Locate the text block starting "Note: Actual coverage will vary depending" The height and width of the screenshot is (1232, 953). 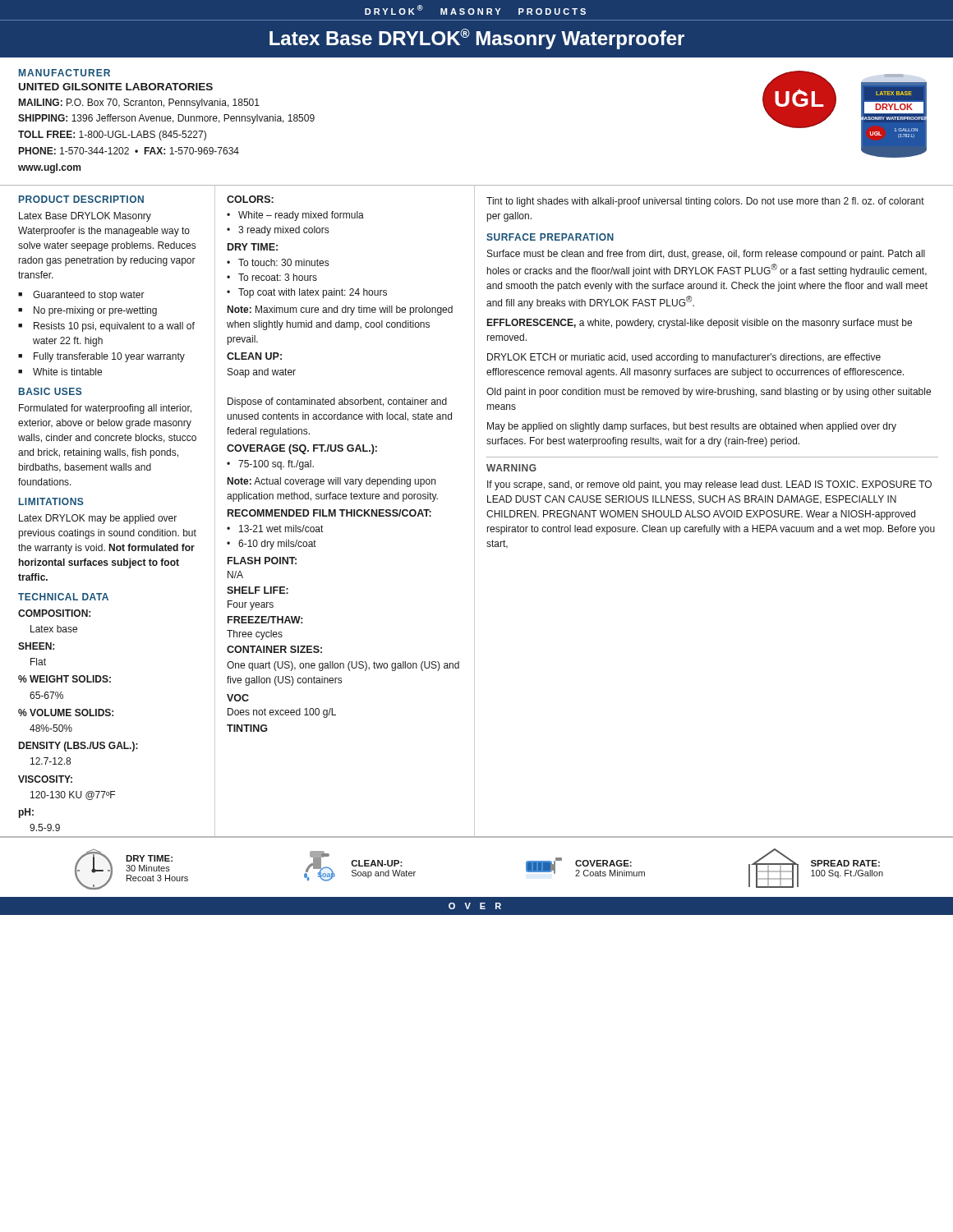333,488
